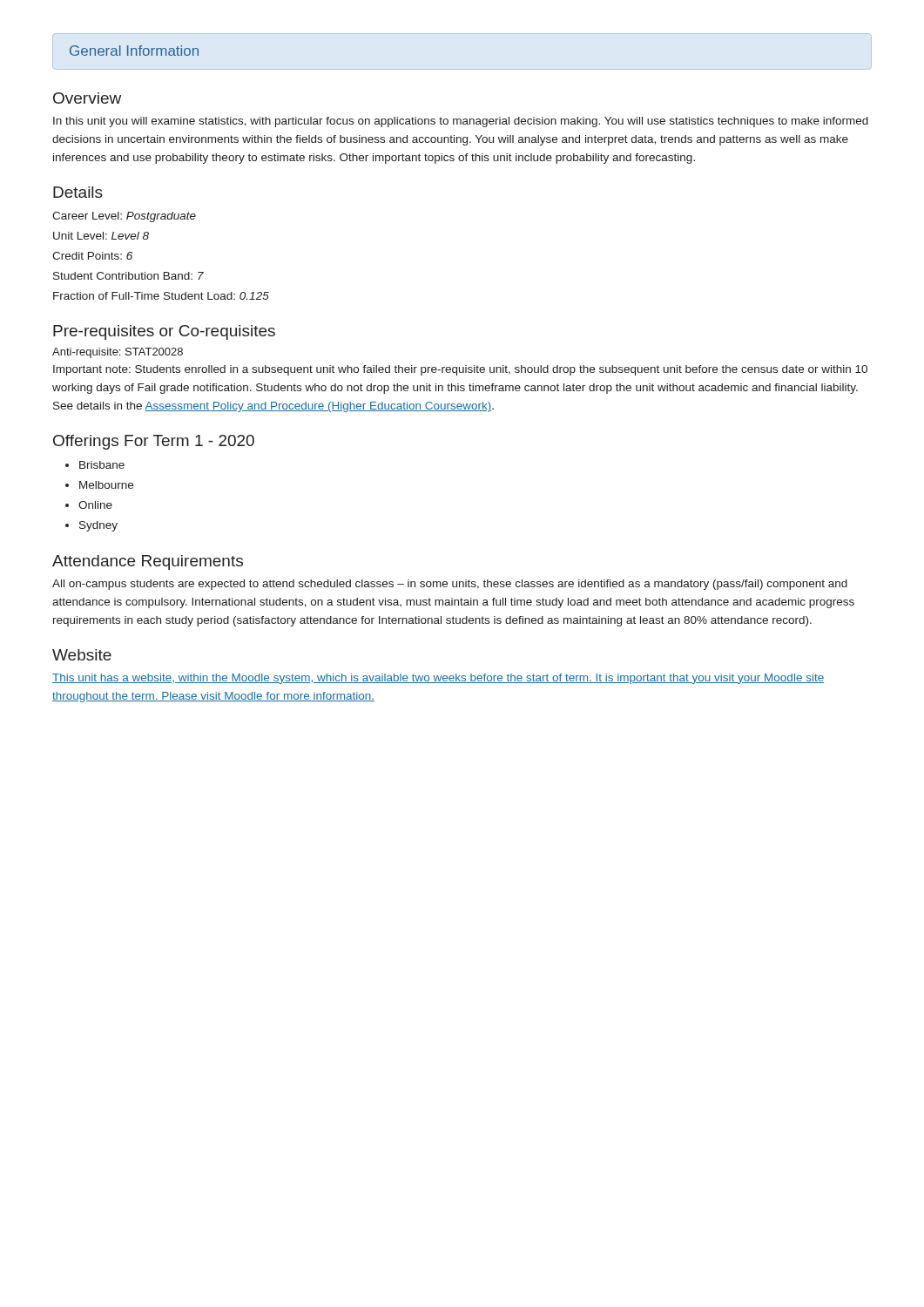Click on the section header that reads "Attendance Requirements"
This screenshot has width=924, height=1307.
tap(148, 561)
